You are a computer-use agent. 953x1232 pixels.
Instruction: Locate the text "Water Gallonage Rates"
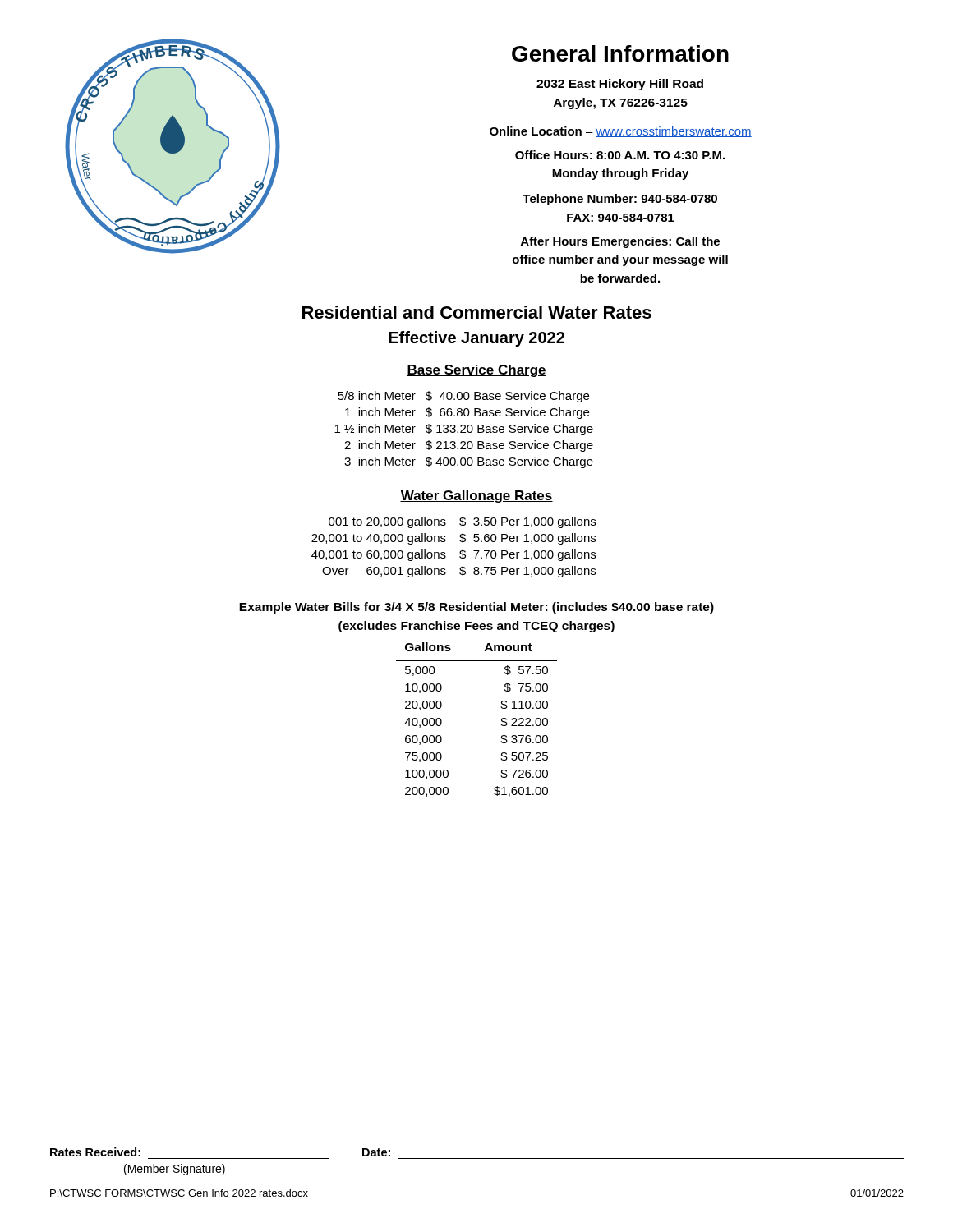coord(476,496)
